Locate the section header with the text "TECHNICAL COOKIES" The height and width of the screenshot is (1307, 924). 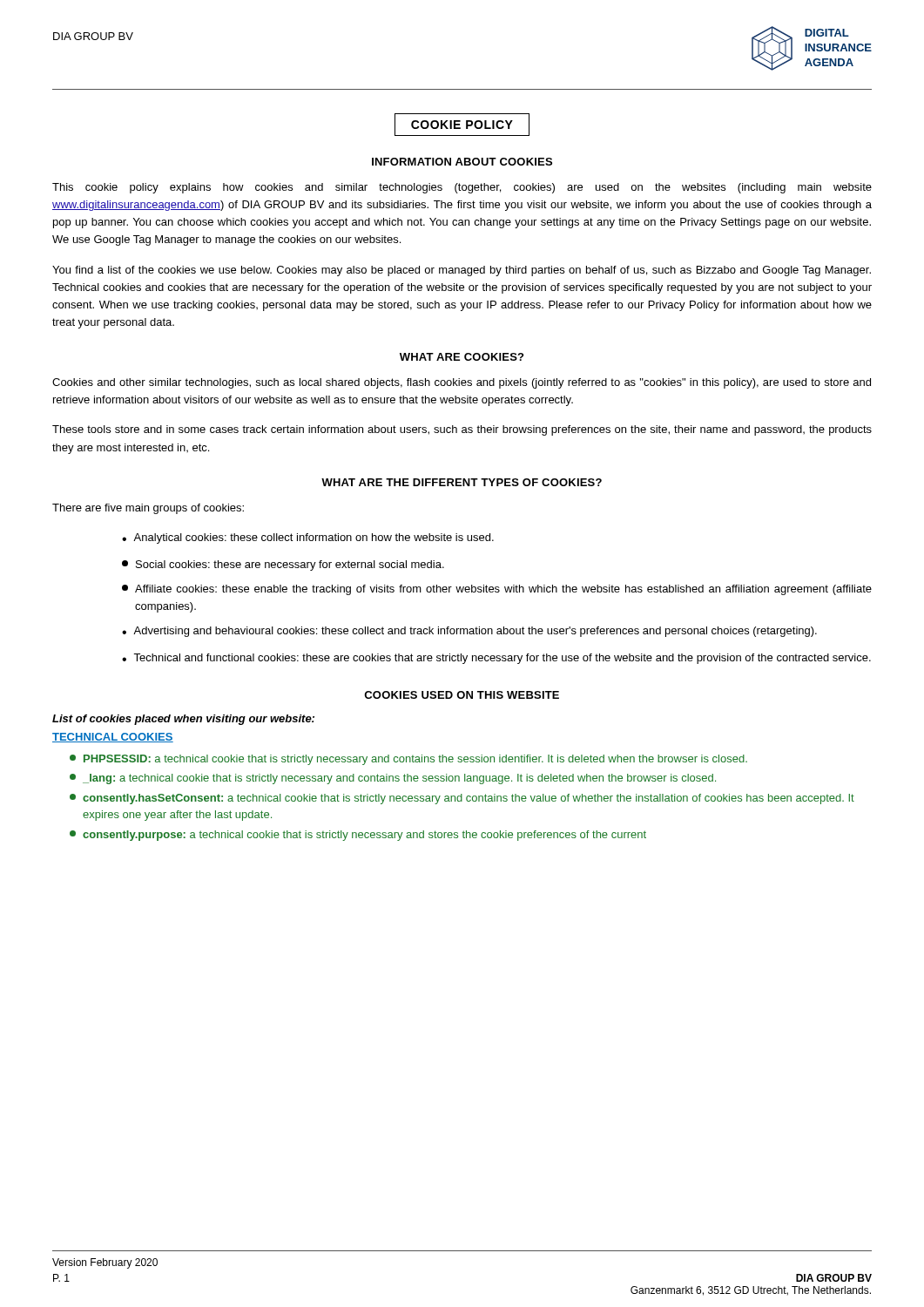coord(113,738)
